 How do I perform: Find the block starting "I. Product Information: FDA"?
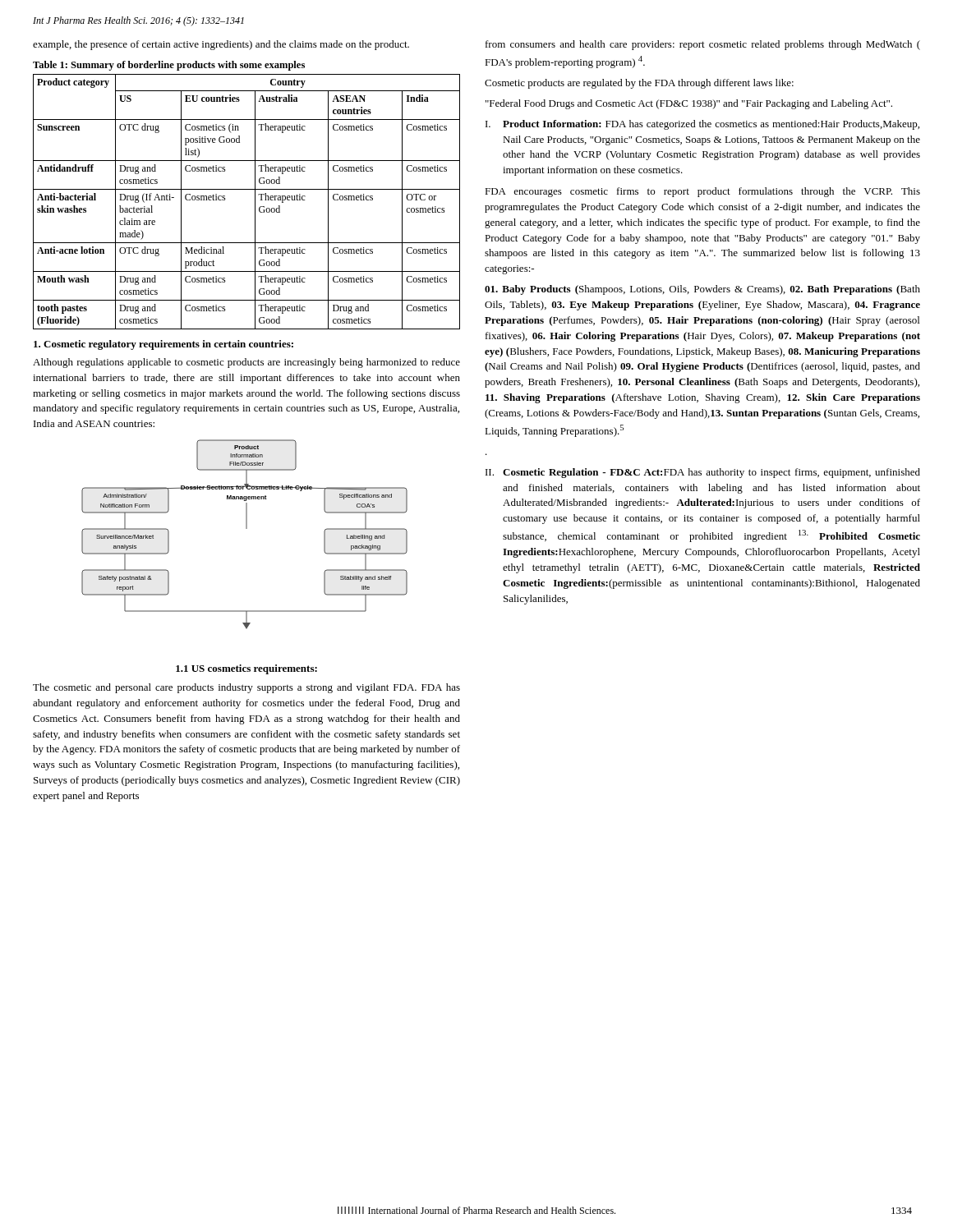click(702, 147)
